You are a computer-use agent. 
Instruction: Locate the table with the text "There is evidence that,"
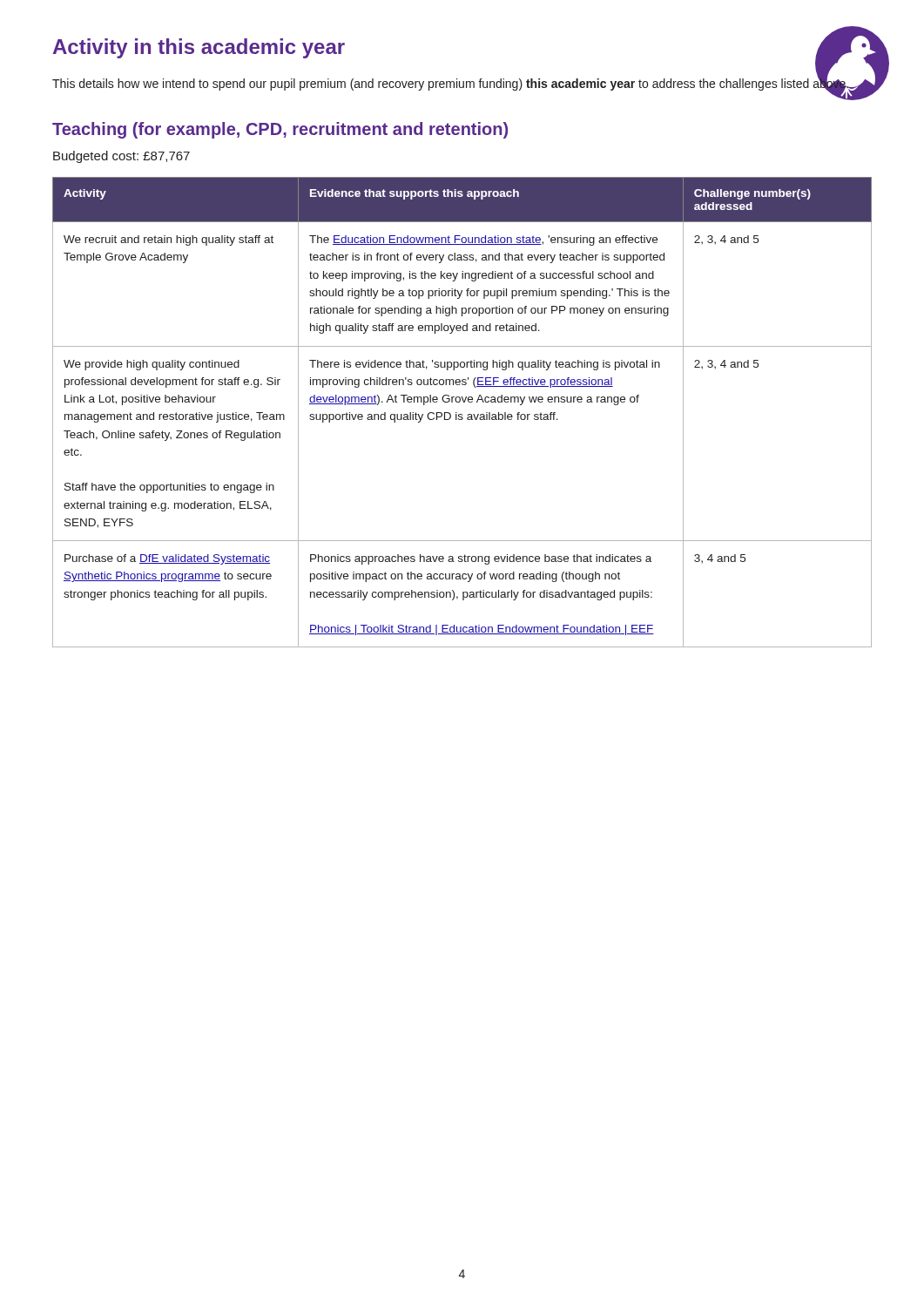pyautogui.click(x=462, y=412)
